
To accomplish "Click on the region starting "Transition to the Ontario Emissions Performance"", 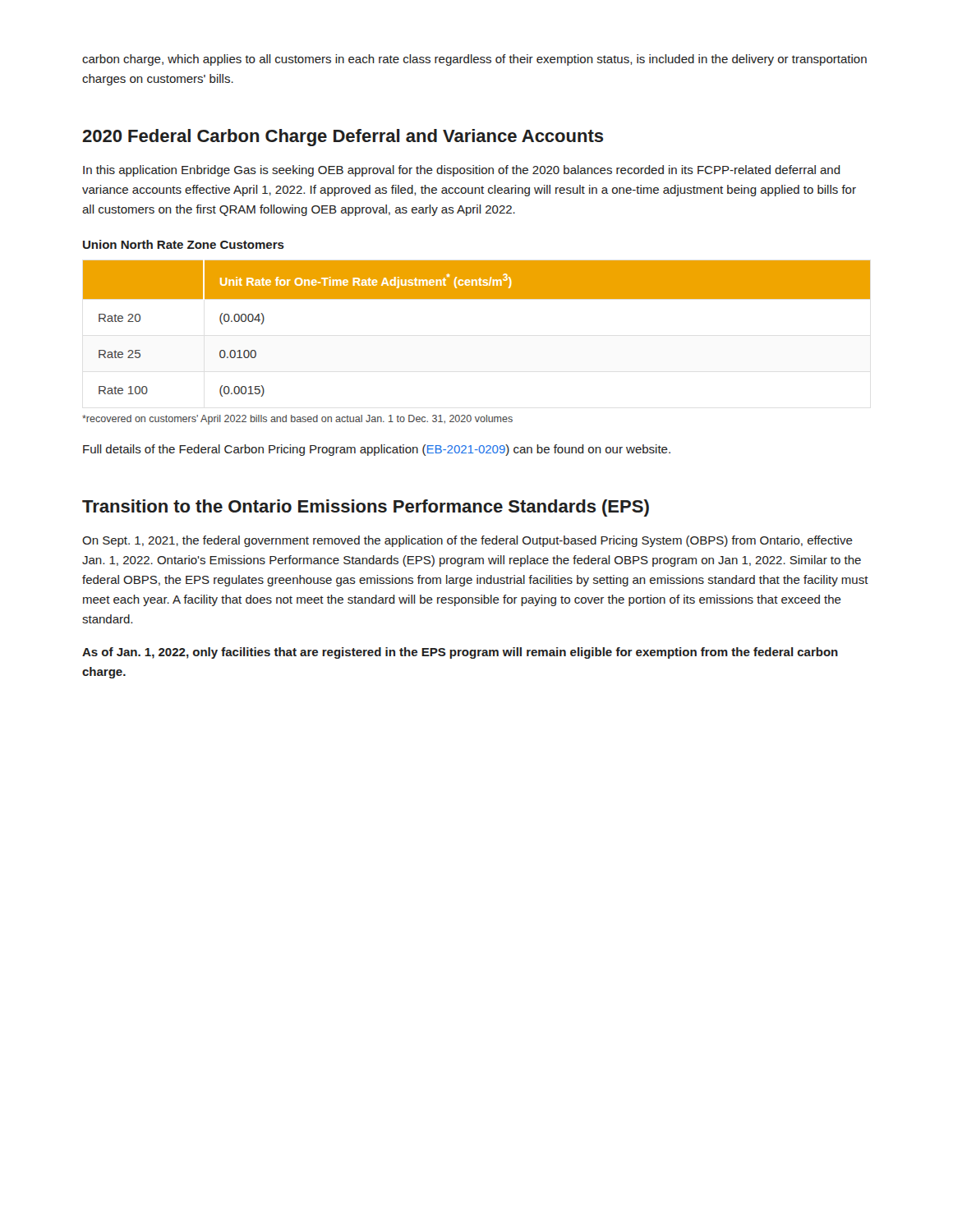I will coord(366,507).
